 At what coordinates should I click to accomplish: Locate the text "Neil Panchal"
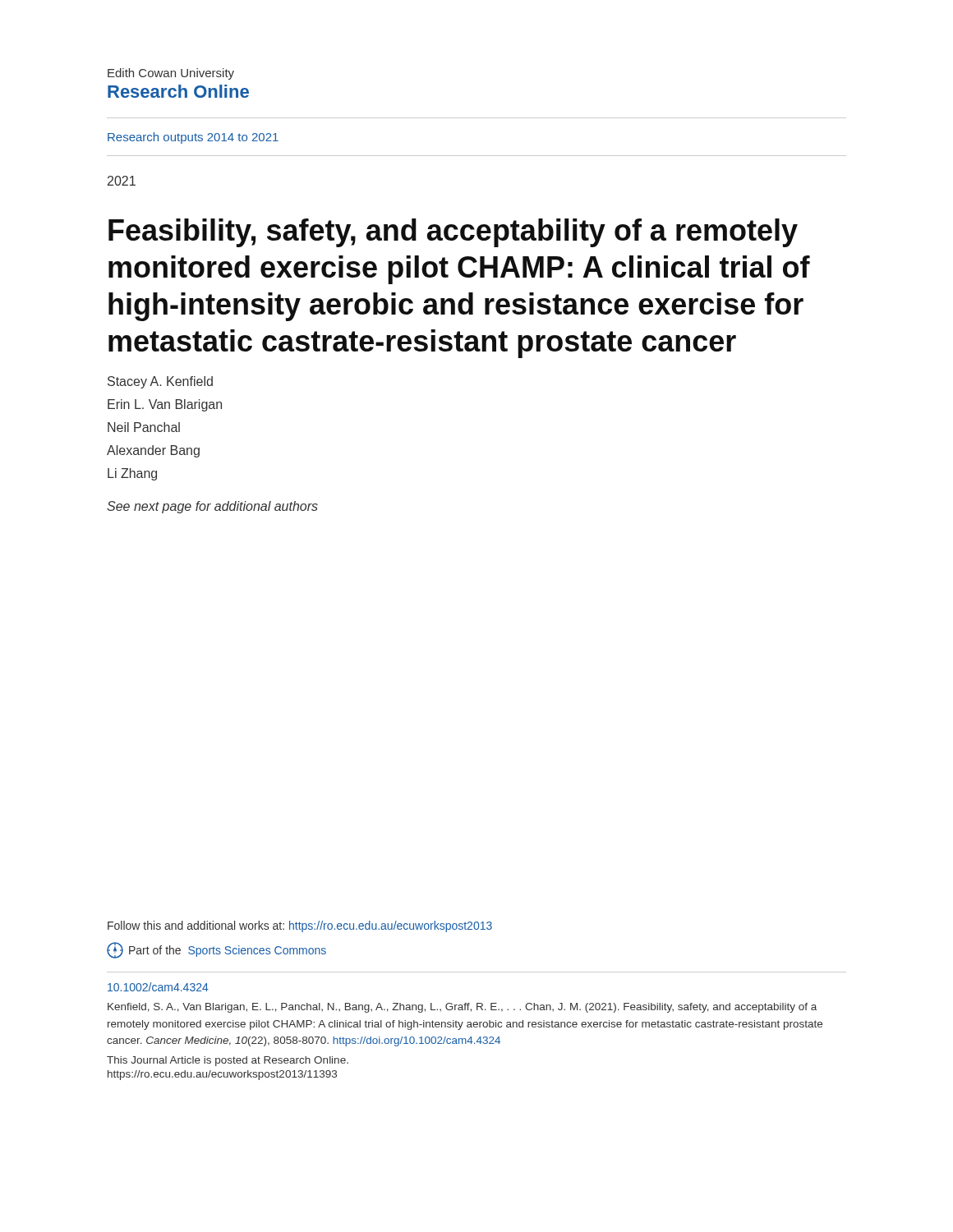pyautogui.click(x=144, y=428)
